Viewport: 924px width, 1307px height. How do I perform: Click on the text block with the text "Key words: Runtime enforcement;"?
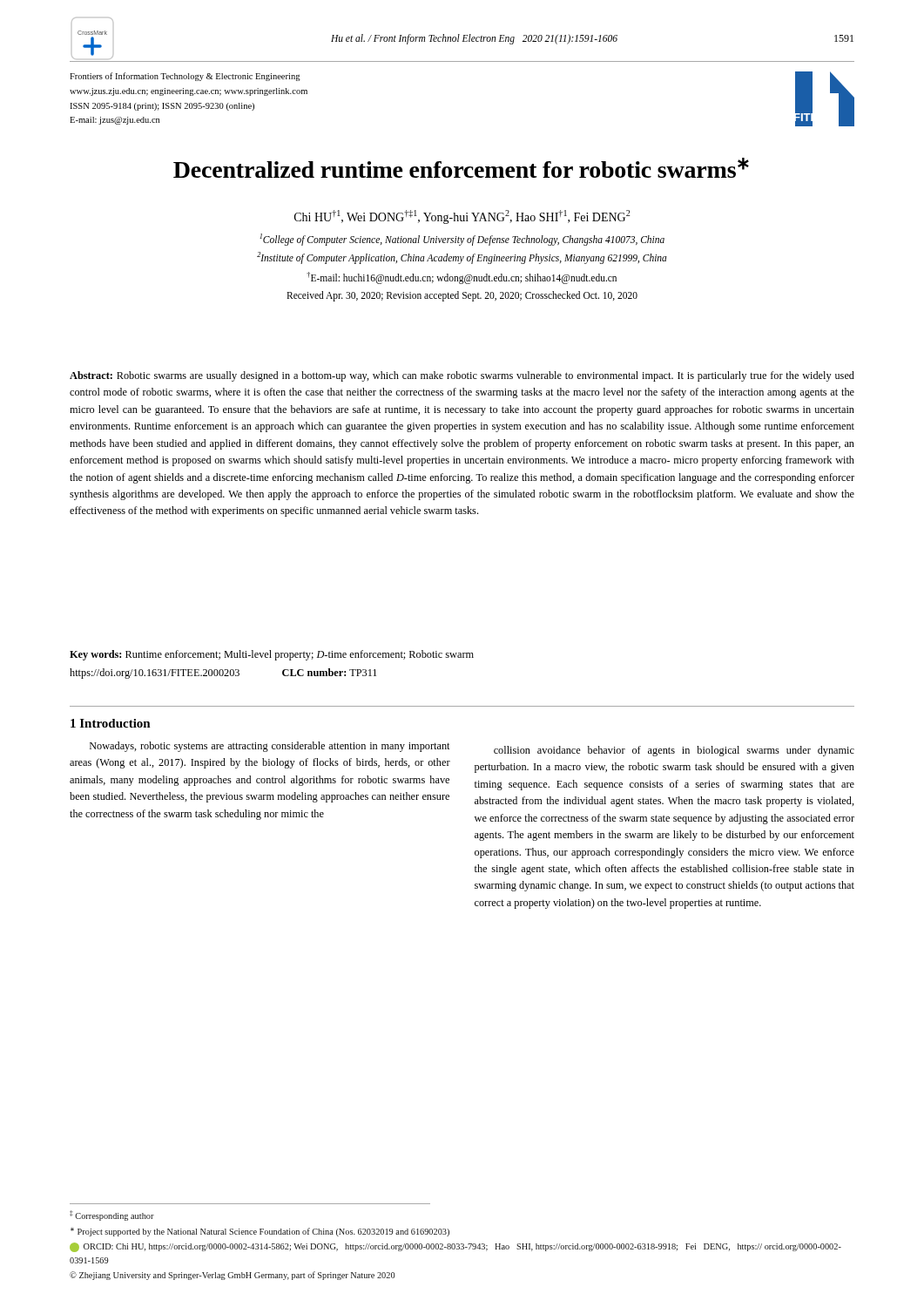pos(462,664)
